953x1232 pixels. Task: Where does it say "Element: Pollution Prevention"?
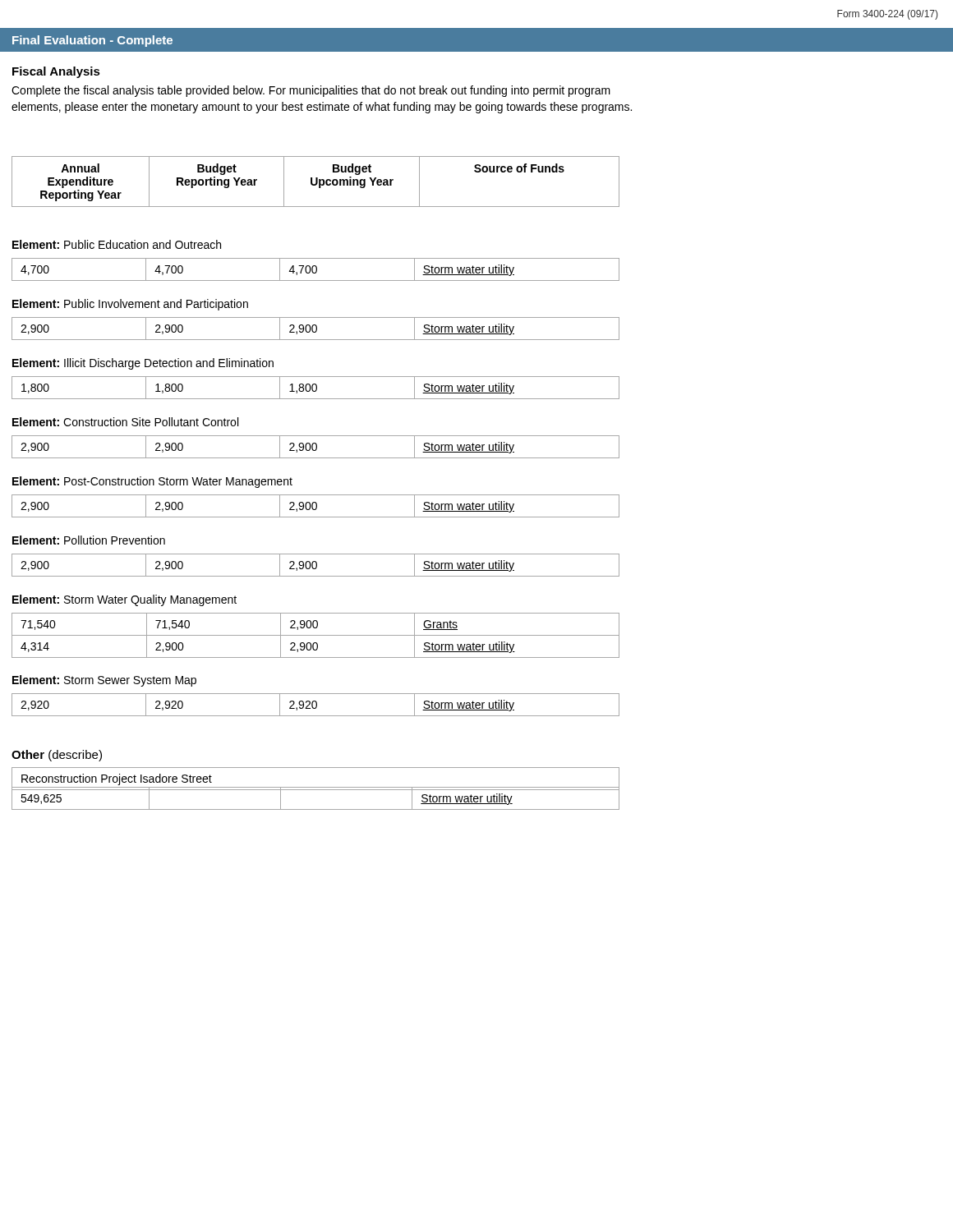click(x=89, y=540)
